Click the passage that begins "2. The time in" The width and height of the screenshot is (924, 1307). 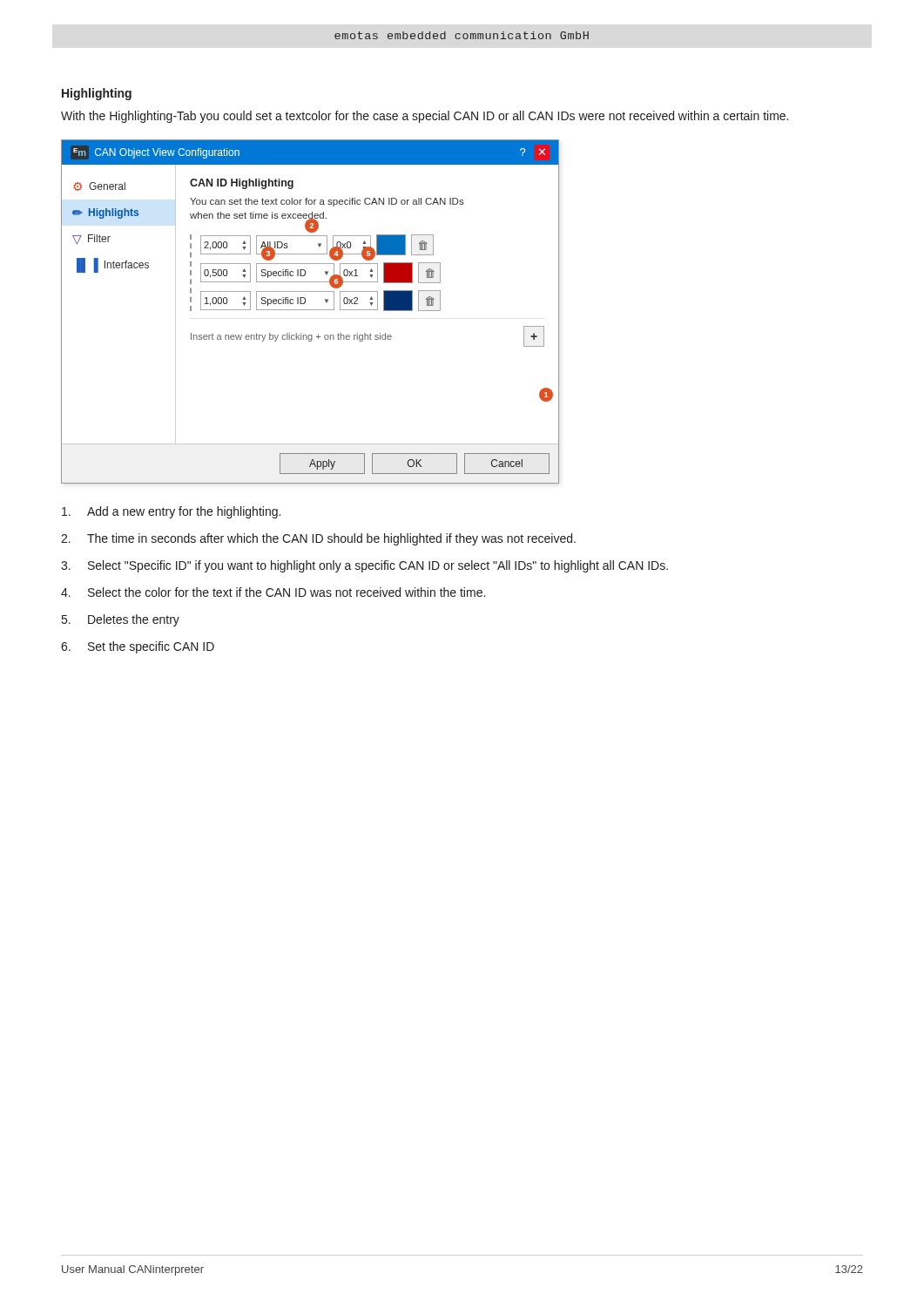point(462,539)
